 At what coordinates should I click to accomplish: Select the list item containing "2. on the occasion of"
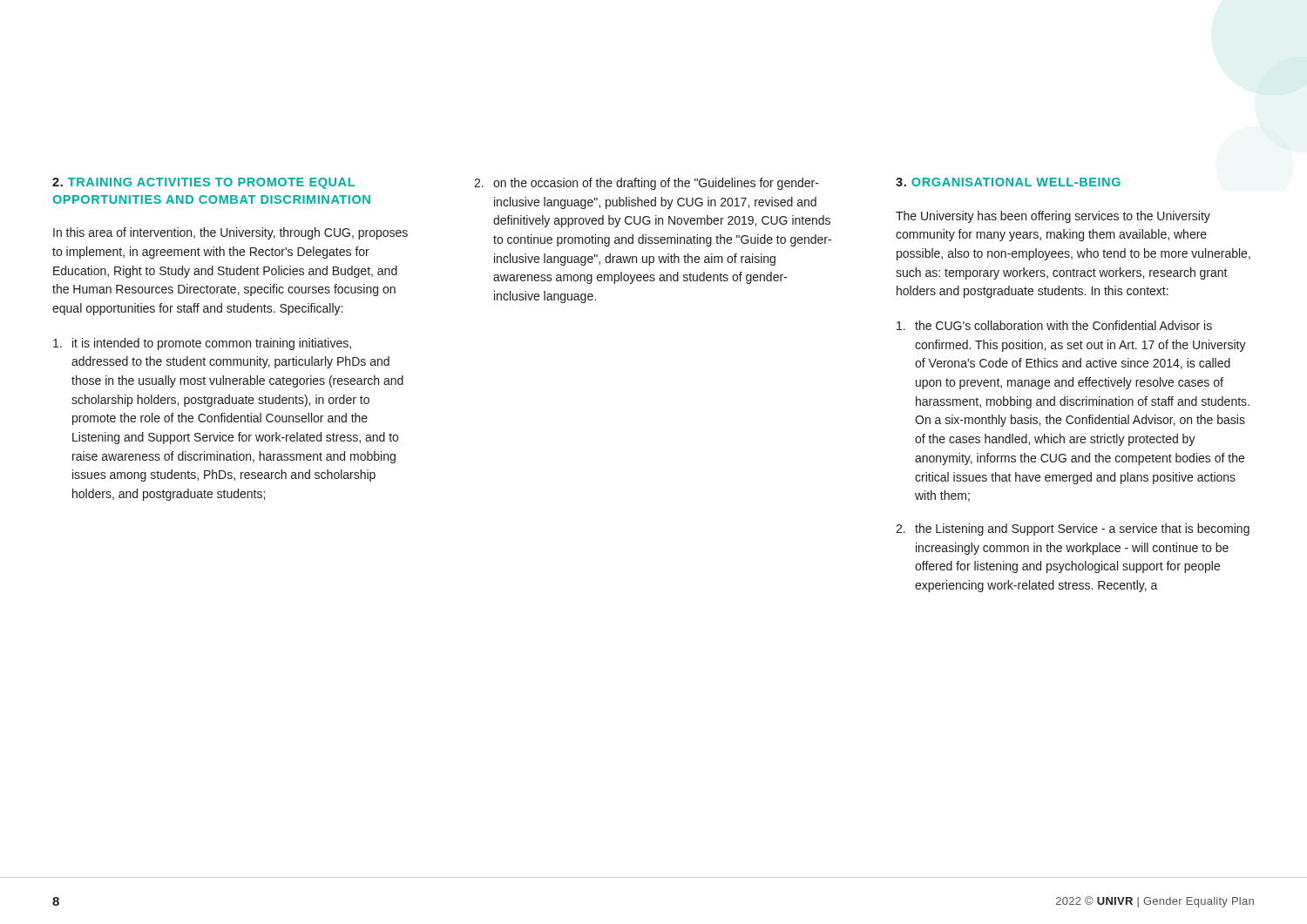(654, 240)
